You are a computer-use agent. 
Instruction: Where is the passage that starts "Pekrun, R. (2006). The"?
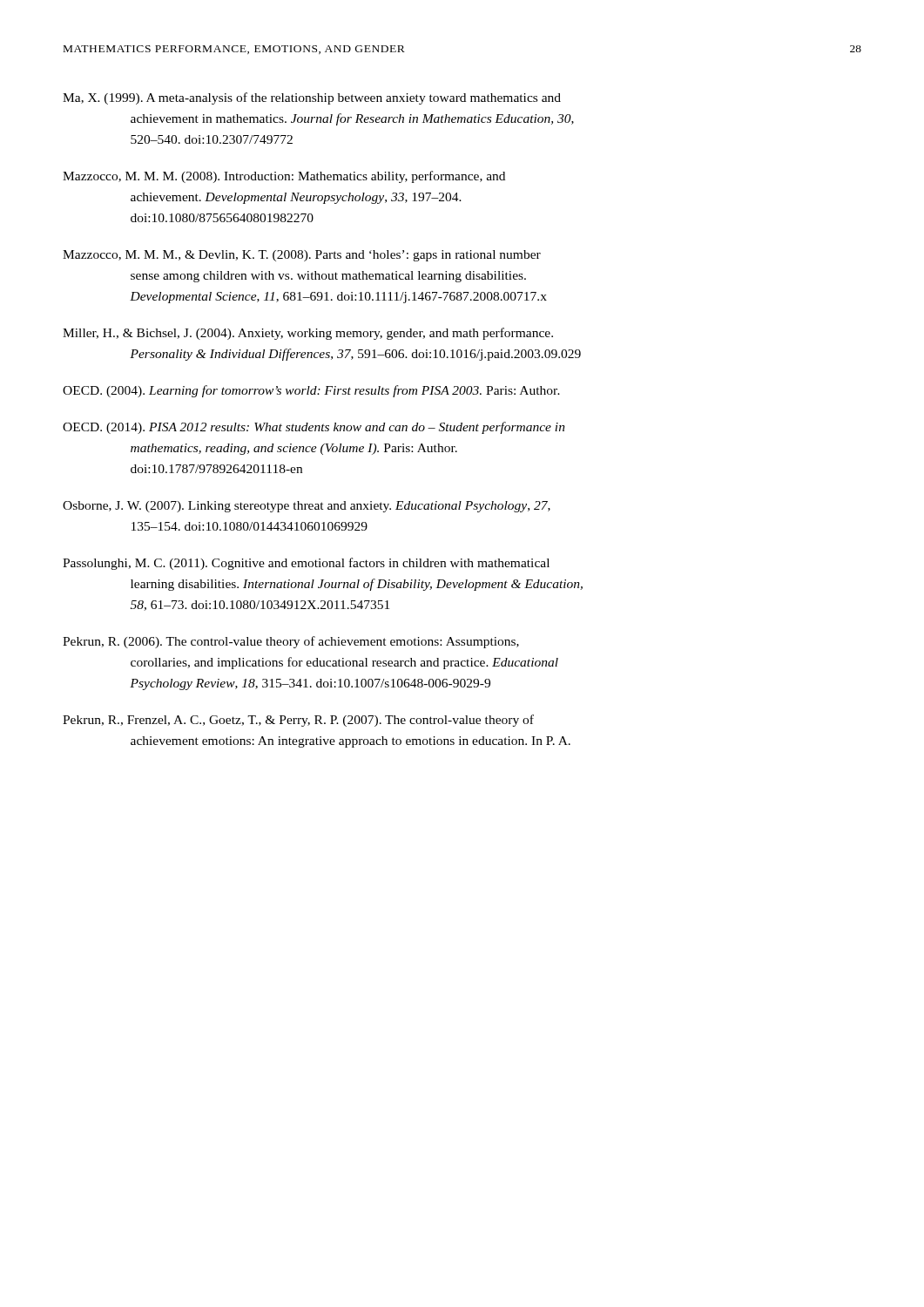coord(462,664)
